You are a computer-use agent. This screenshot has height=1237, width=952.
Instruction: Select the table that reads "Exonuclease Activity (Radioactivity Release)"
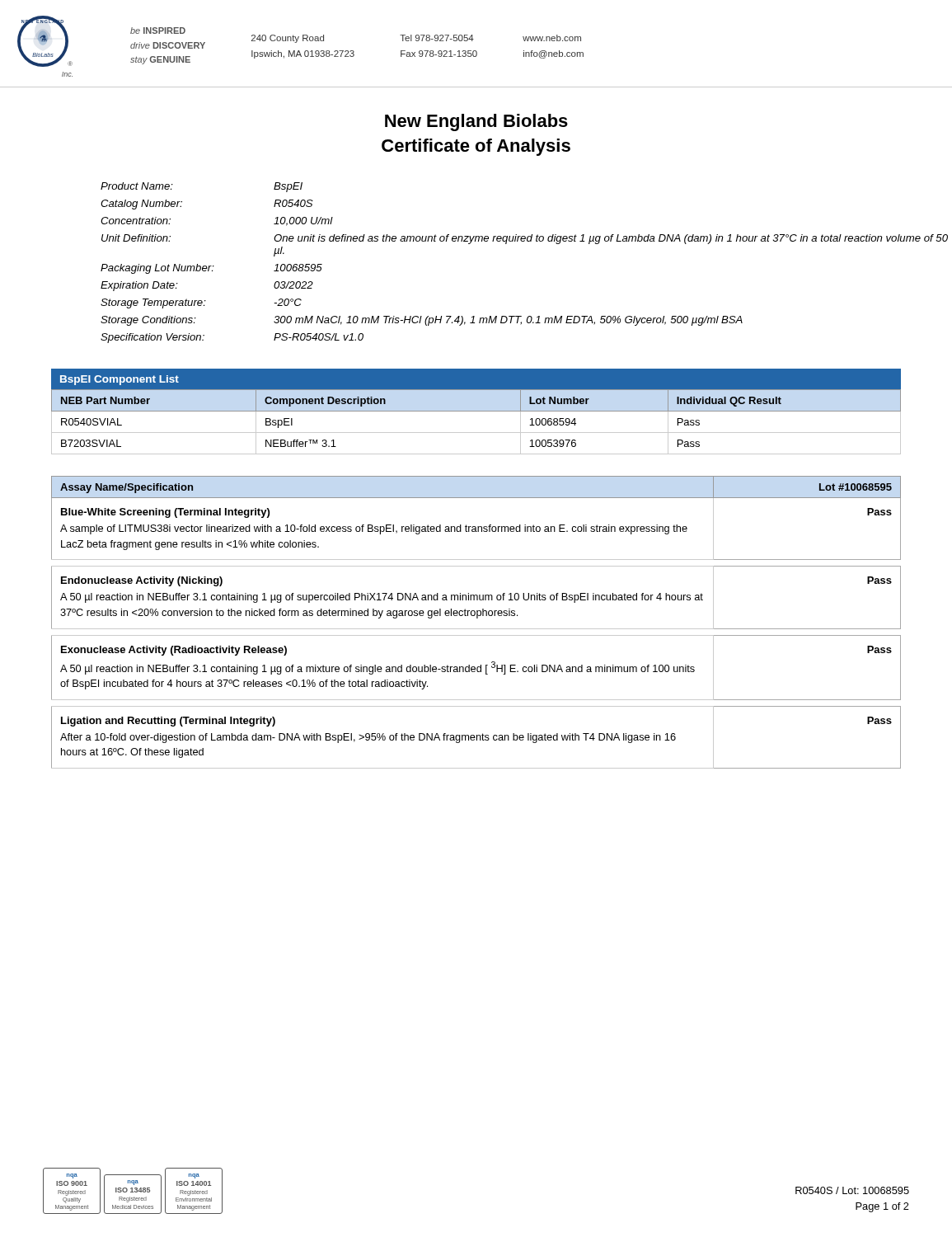[x=476, y=622]
